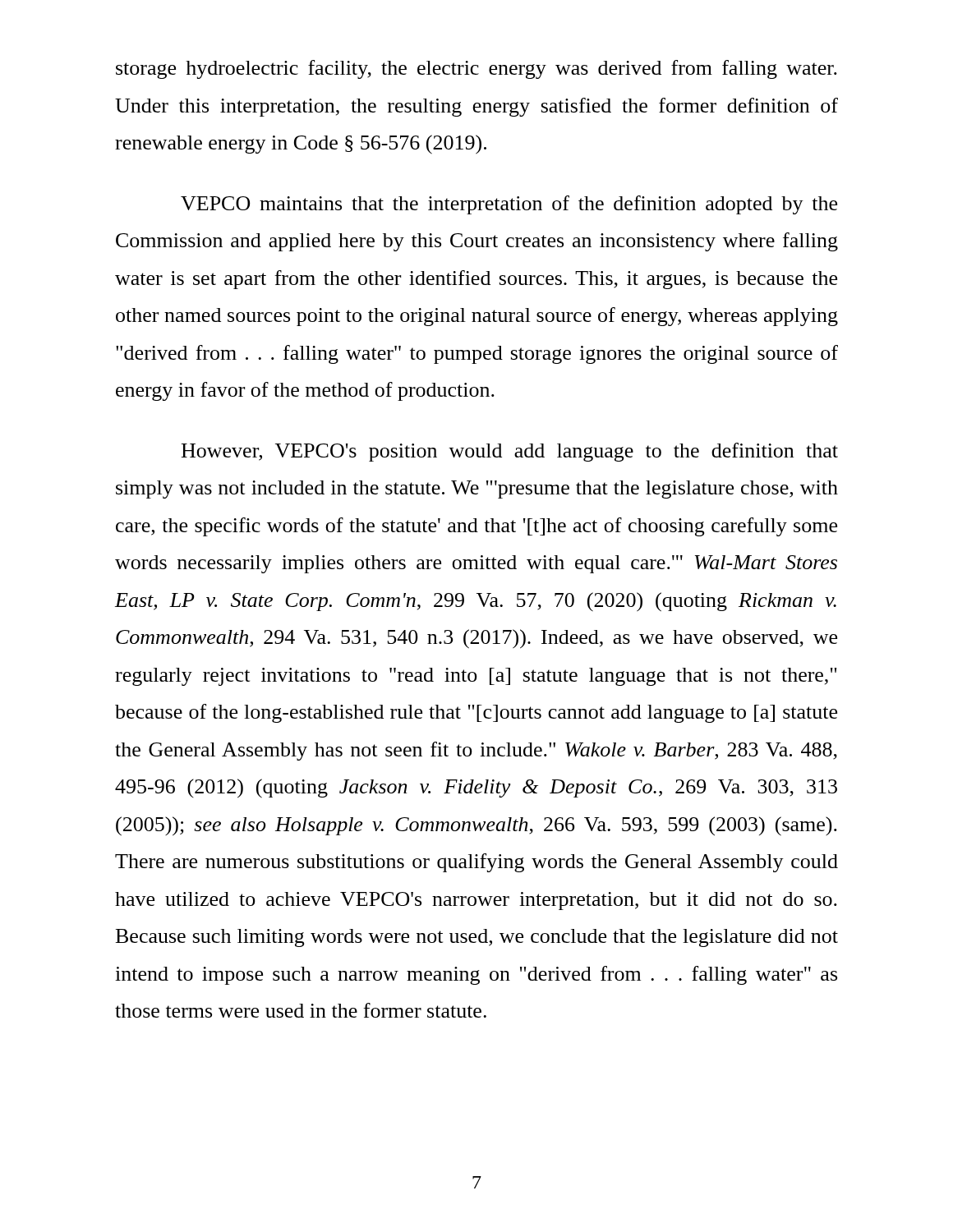This screenshot has height=1232, width=953.
Task: Navigate to the text block starting "storage hydroelectric facility, the electric energy was"
Action: click(476, 539)
